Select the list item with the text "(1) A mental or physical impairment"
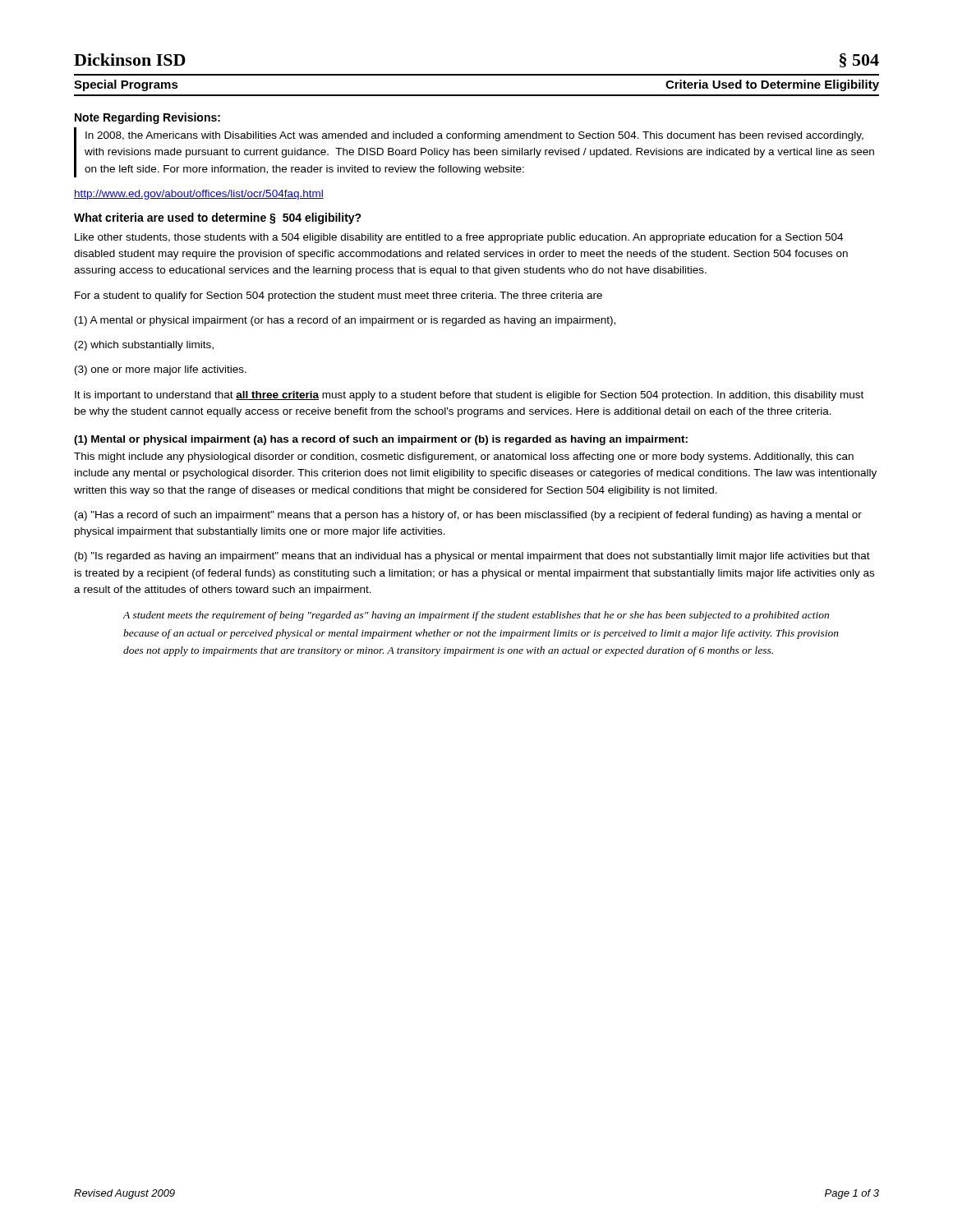 [x=345, y=320]
